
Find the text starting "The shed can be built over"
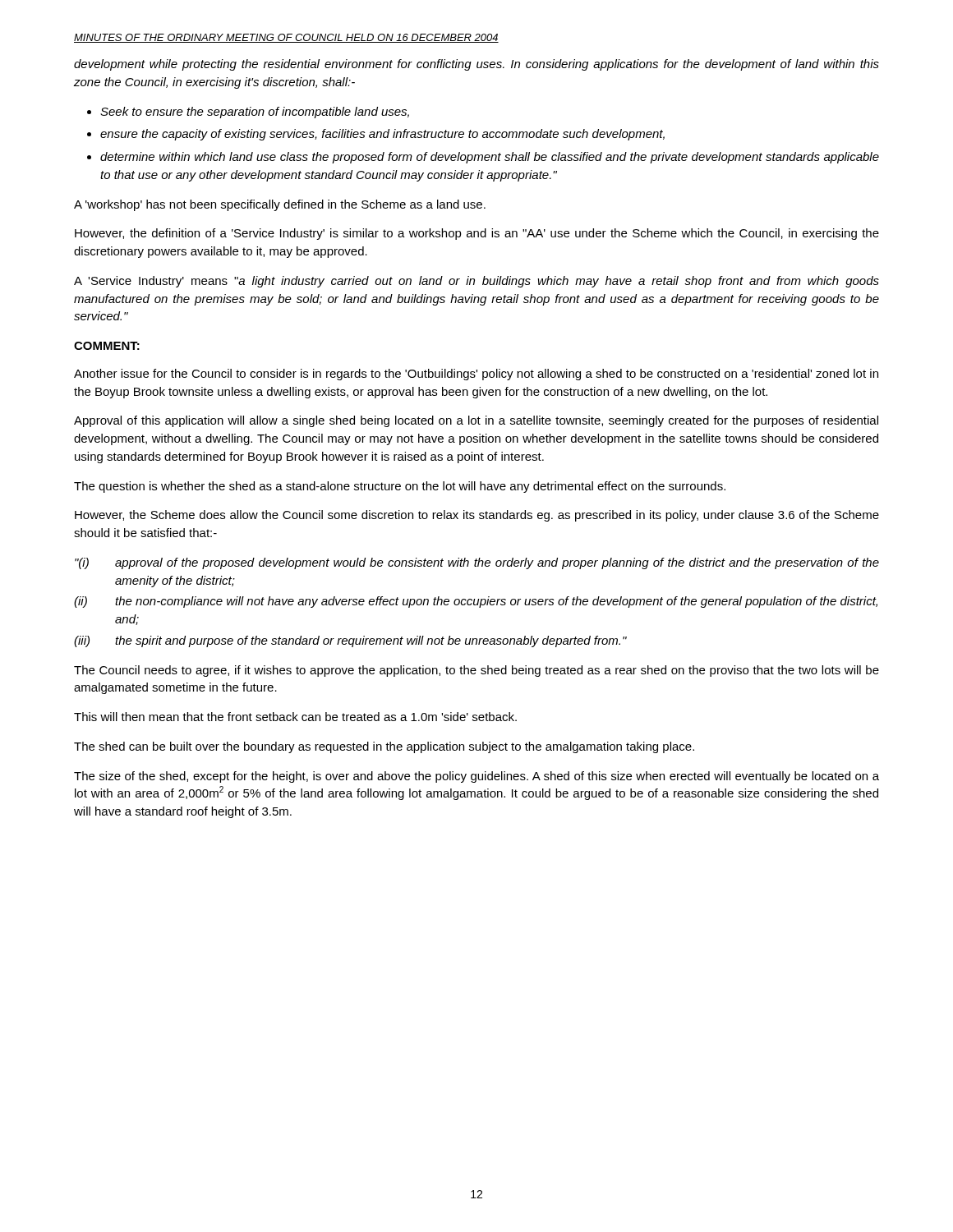tap(476, 746)
